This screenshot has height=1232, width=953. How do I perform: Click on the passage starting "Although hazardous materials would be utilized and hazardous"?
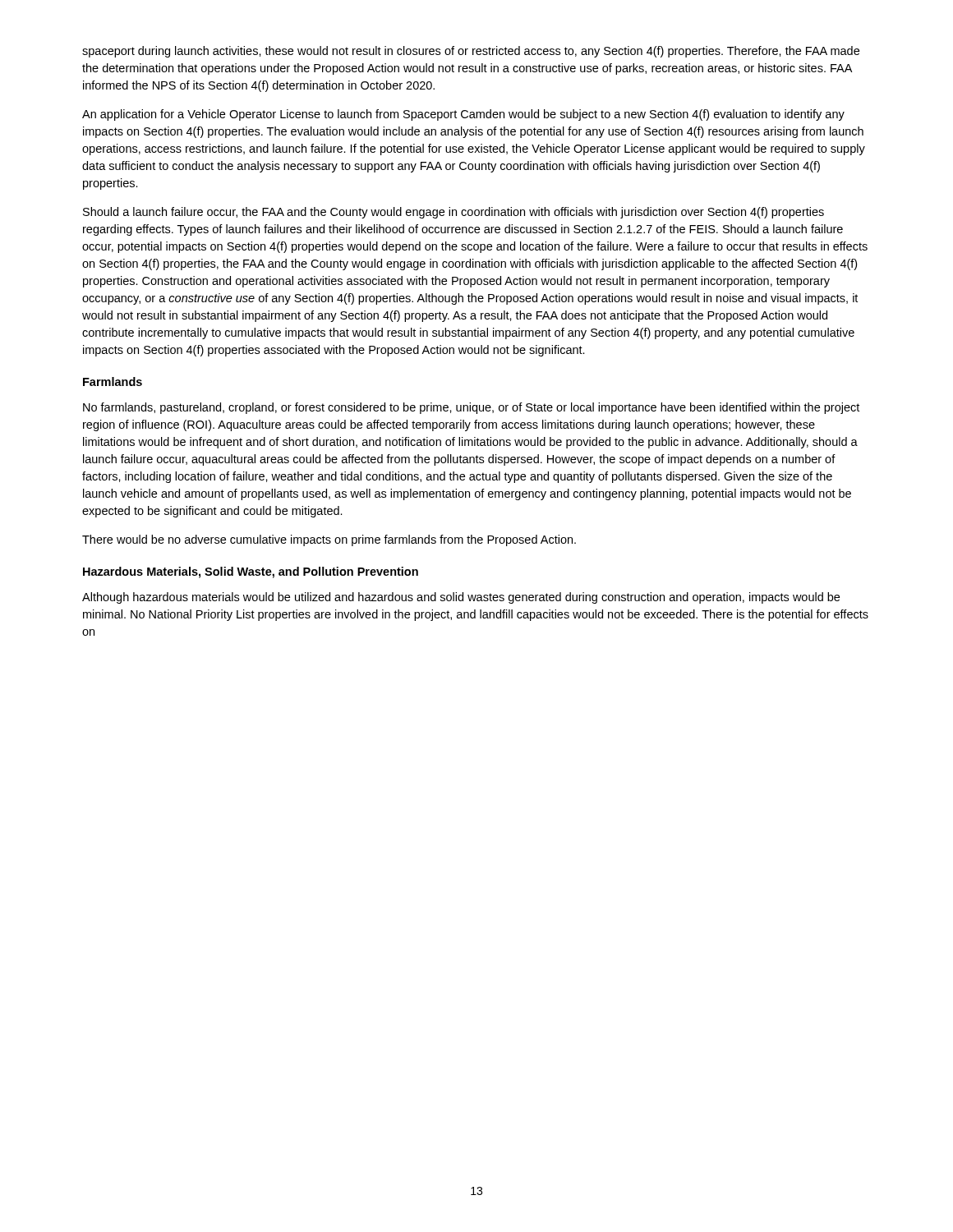[x=475, y=615]
